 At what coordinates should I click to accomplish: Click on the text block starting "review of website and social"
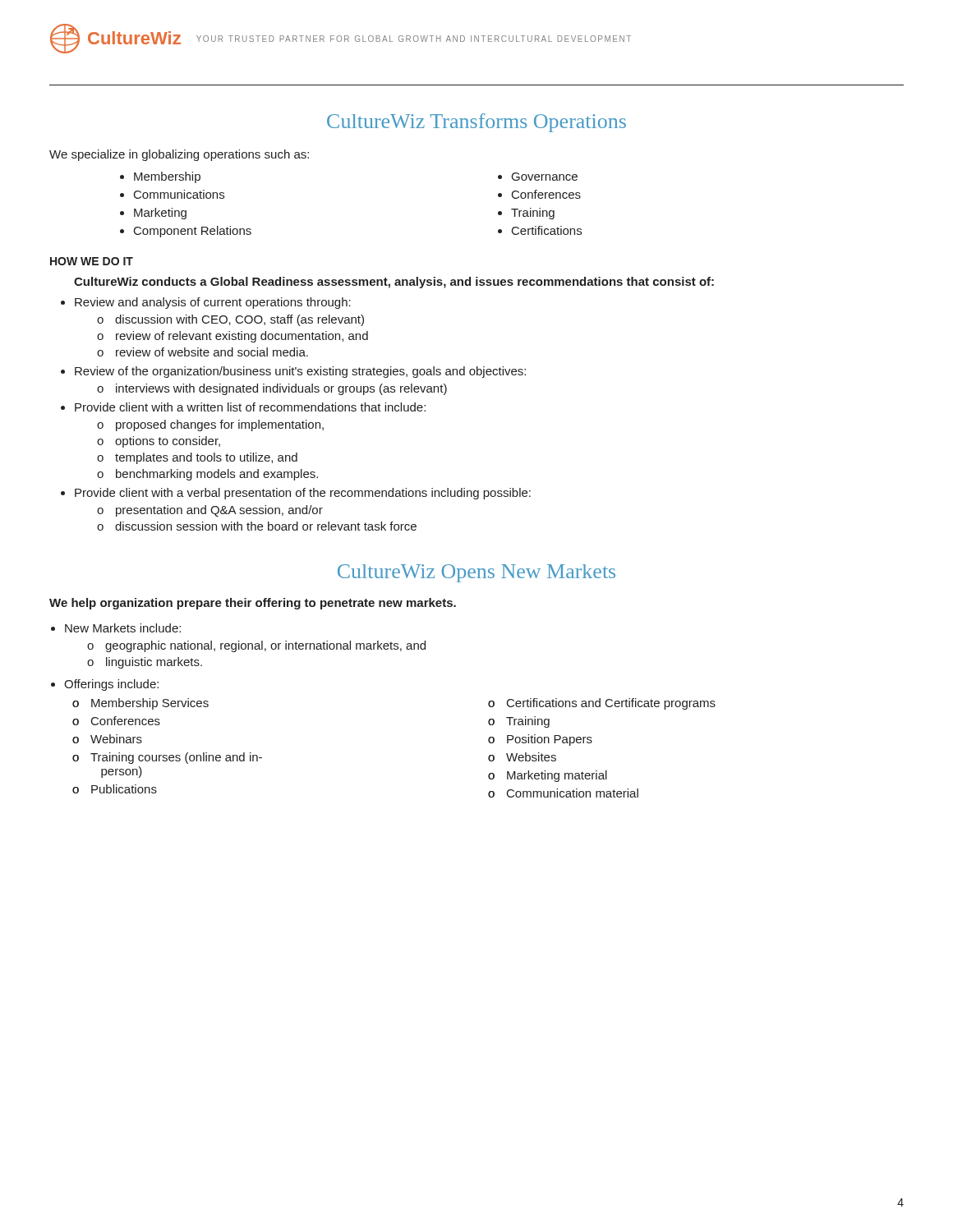point(212,352)
